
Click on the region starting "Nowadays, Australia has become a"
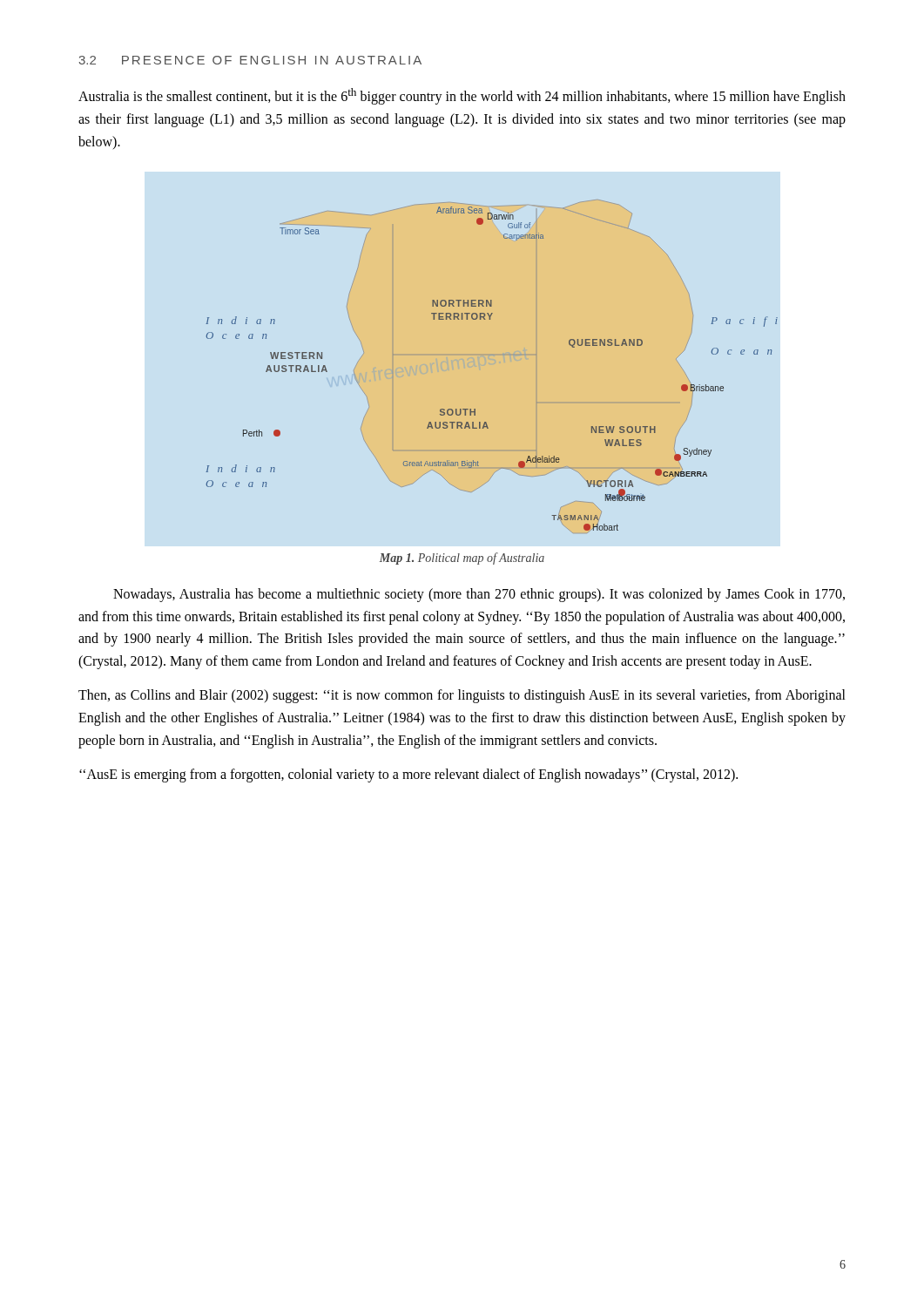[462, 627]
